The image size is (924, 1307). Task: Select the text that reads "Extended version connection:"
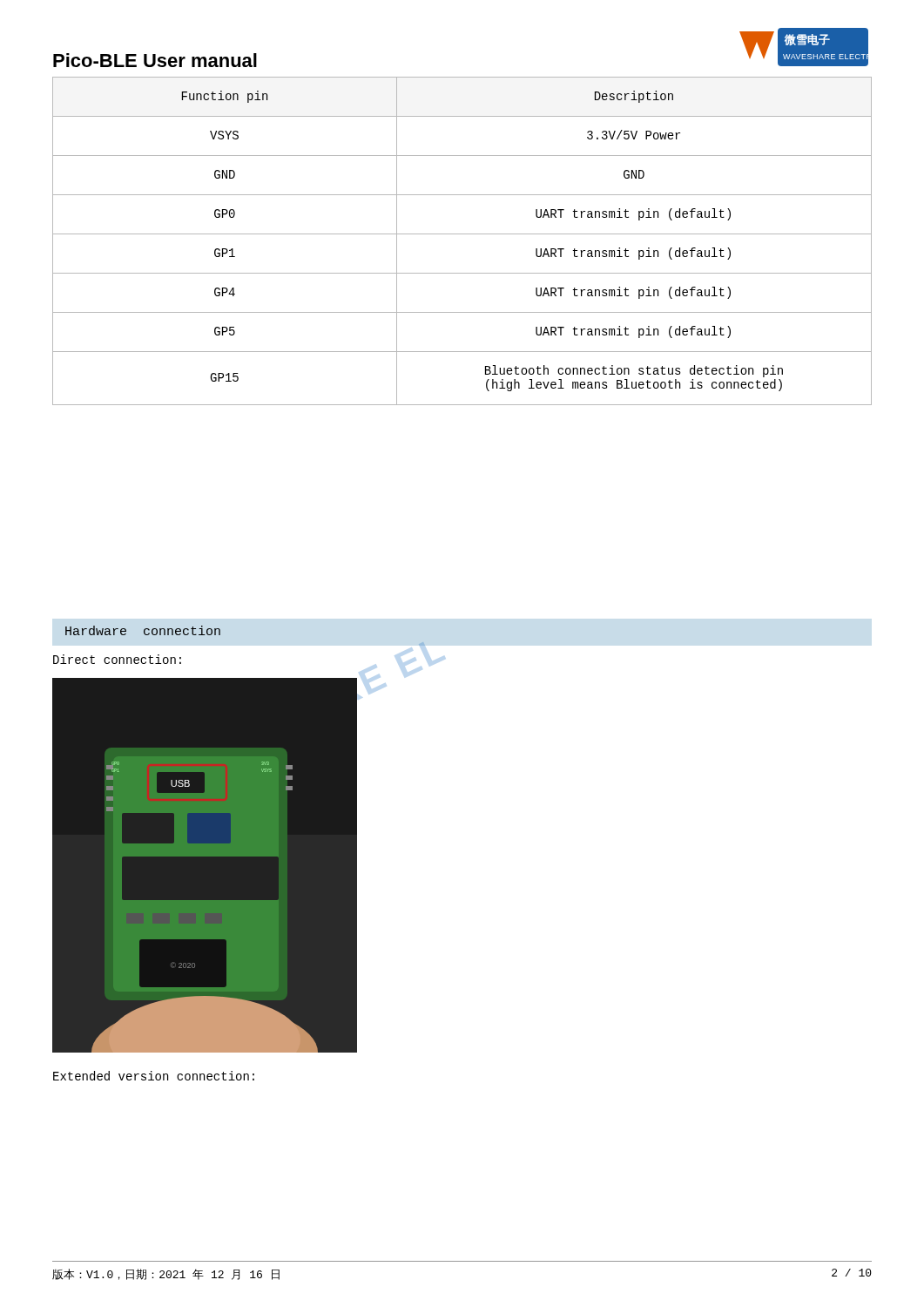point(155,1077)
